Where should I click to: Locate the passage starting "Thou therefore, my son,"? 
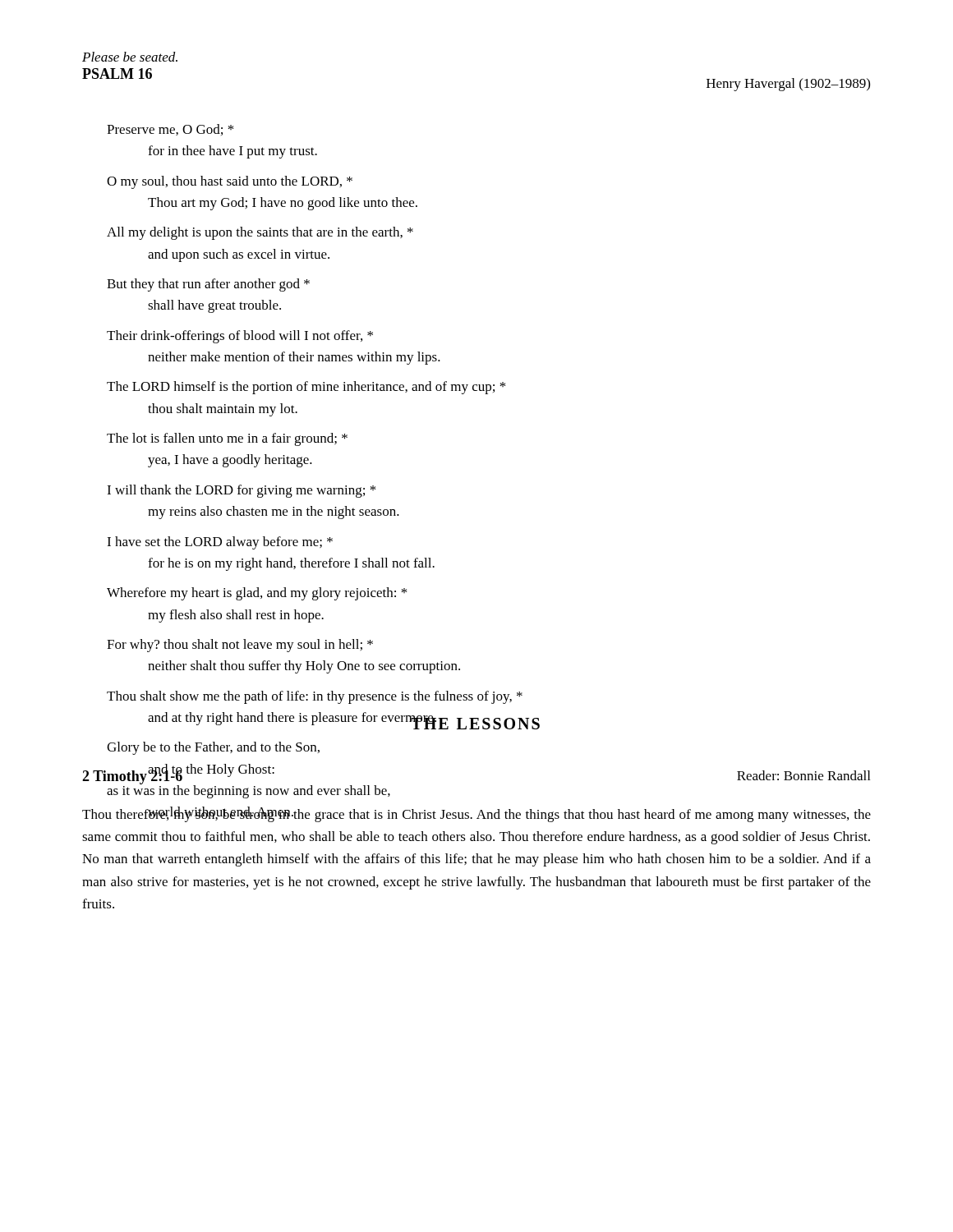point(476,859)
